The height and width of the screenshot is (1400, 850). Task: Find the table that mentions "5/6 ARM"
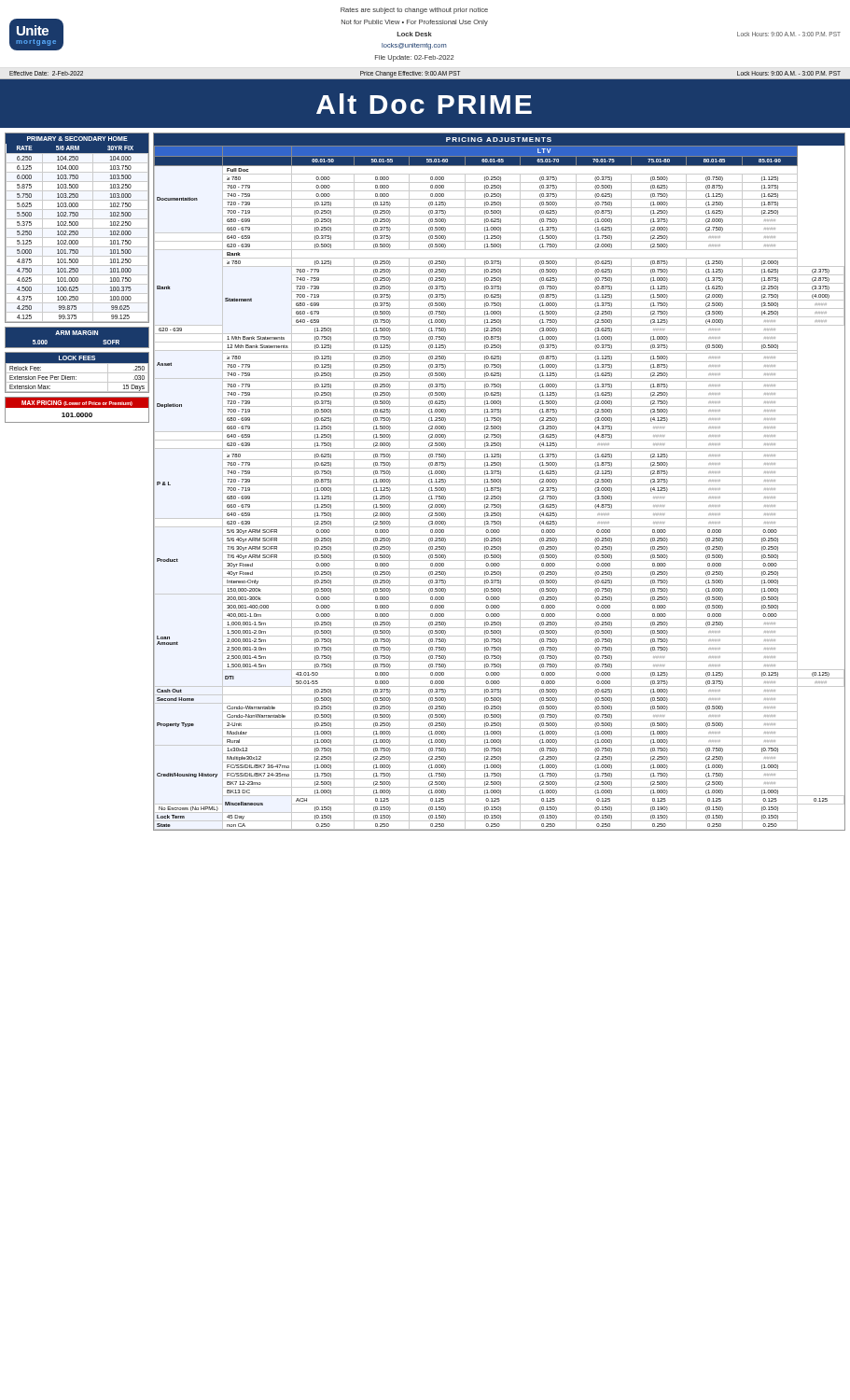(77, 227)
